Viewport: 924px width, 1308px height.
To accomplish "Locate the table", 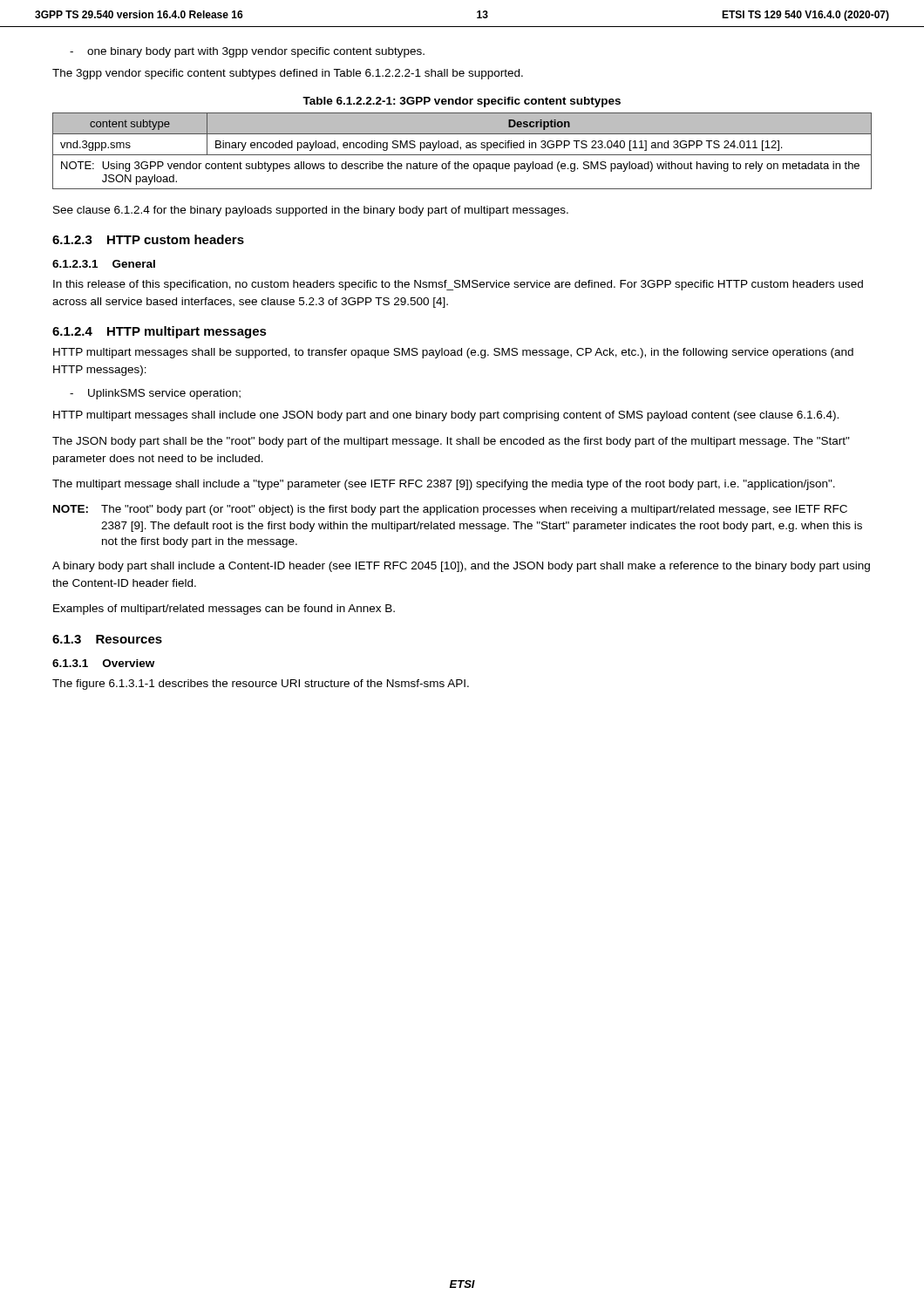I will [462, 150].
